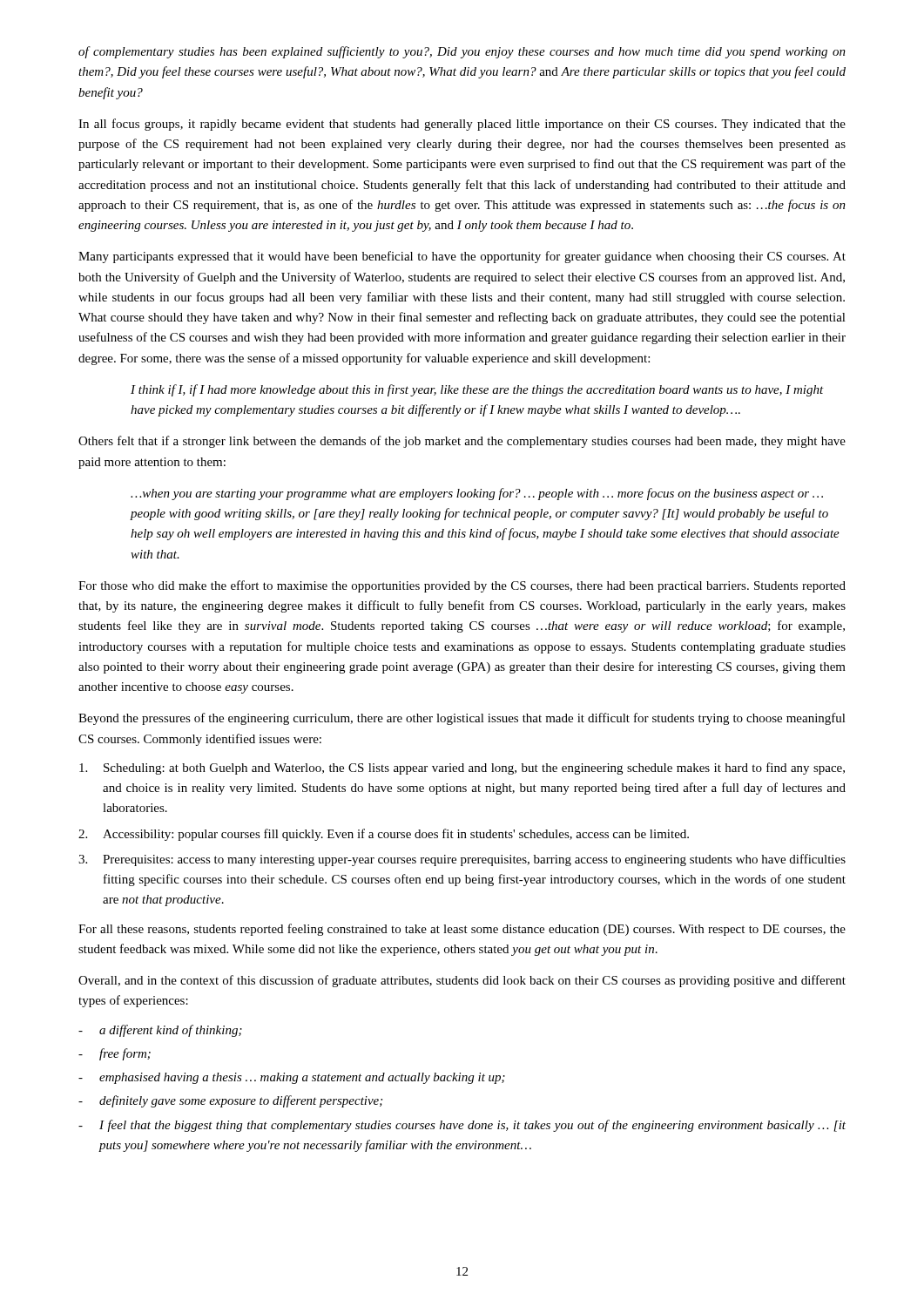Viewport: 924px width, 1307px height.
Task: Find the region starting "In all focus groups,"
Action: click(462, 174)
